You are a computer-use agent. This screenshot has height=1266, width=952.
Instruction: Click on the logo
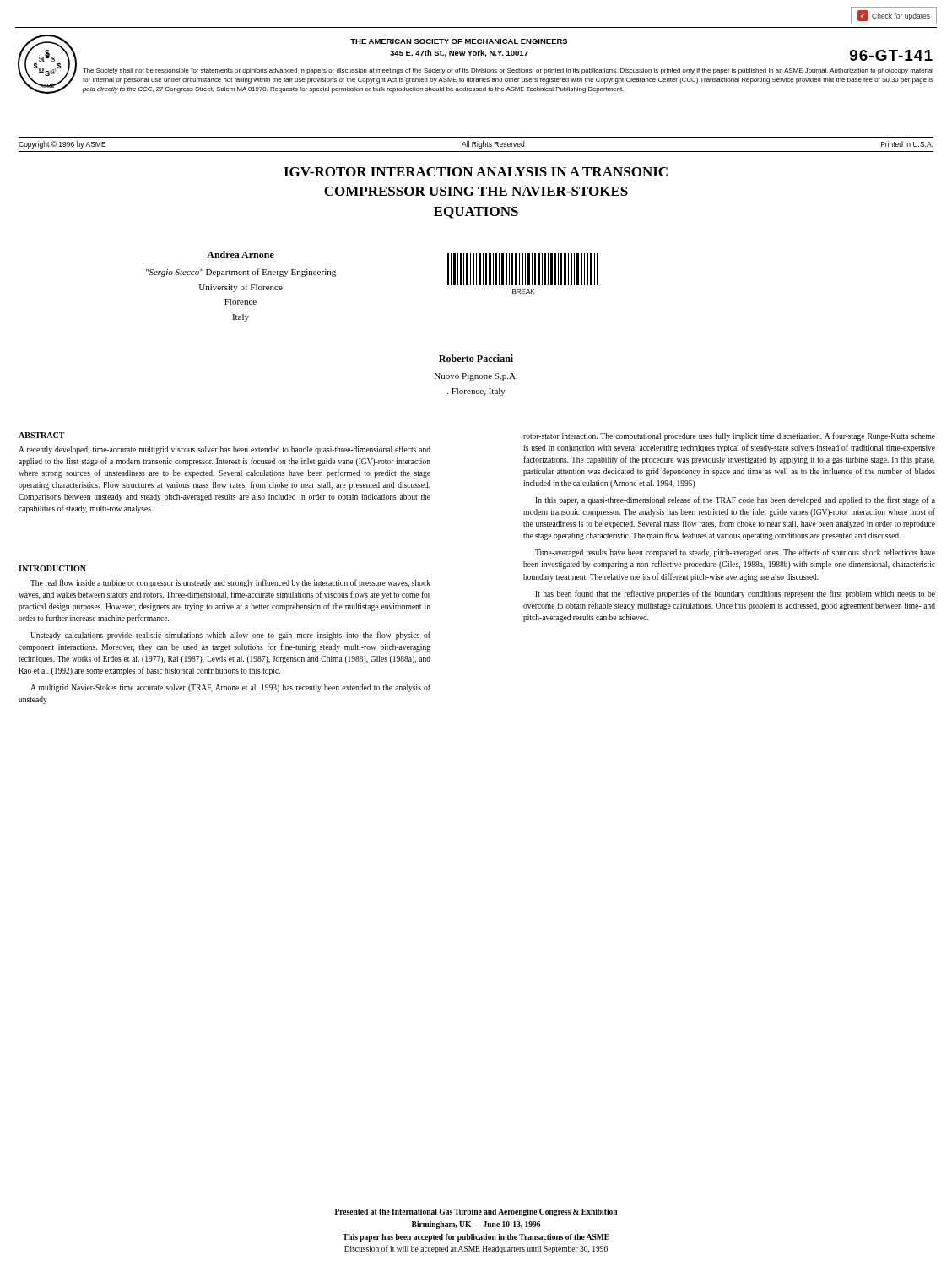click(47, 64)
